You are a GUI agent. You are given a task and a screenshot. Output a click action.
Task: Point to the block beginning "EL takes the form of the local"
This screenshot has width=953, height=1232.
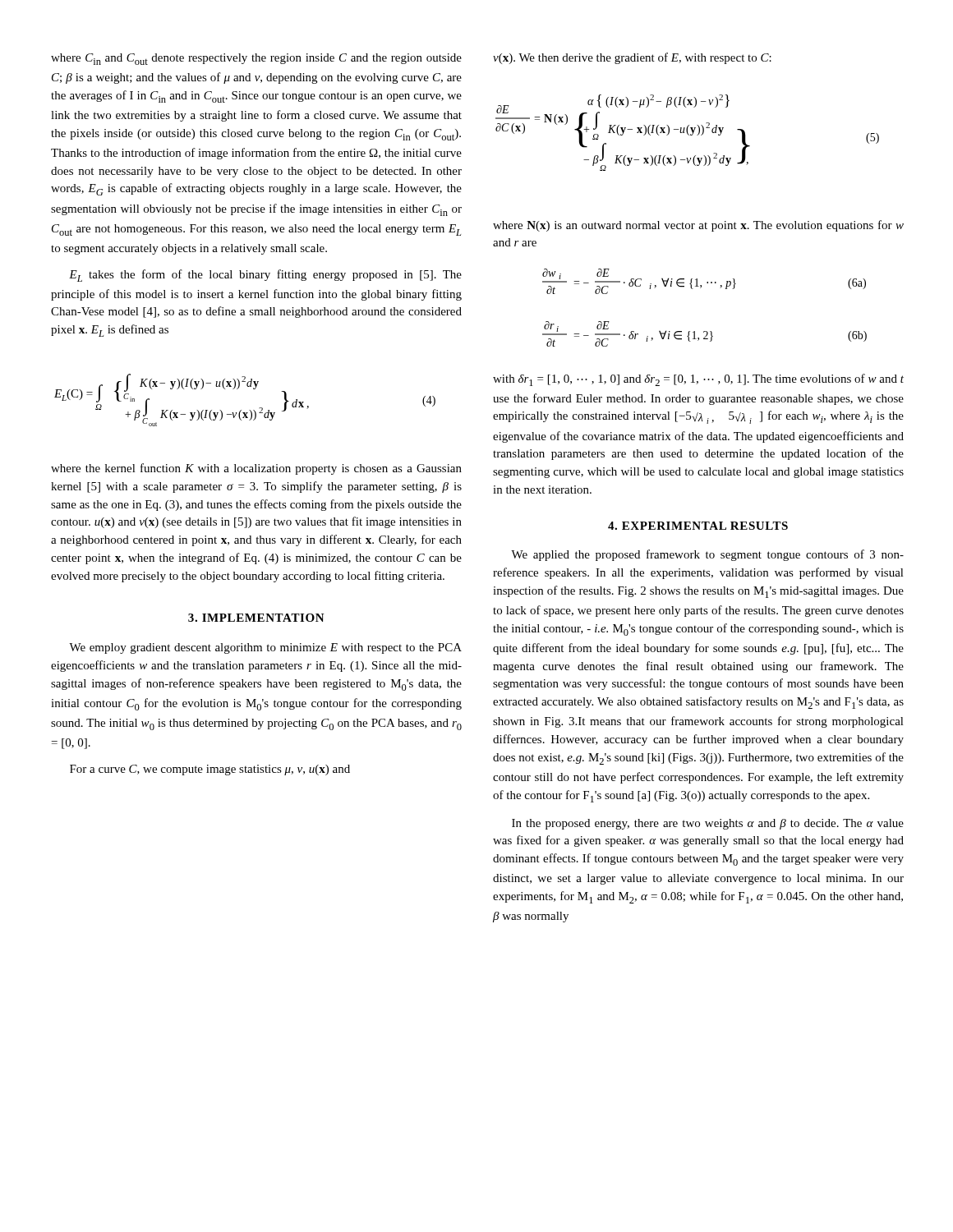(256, 303)
